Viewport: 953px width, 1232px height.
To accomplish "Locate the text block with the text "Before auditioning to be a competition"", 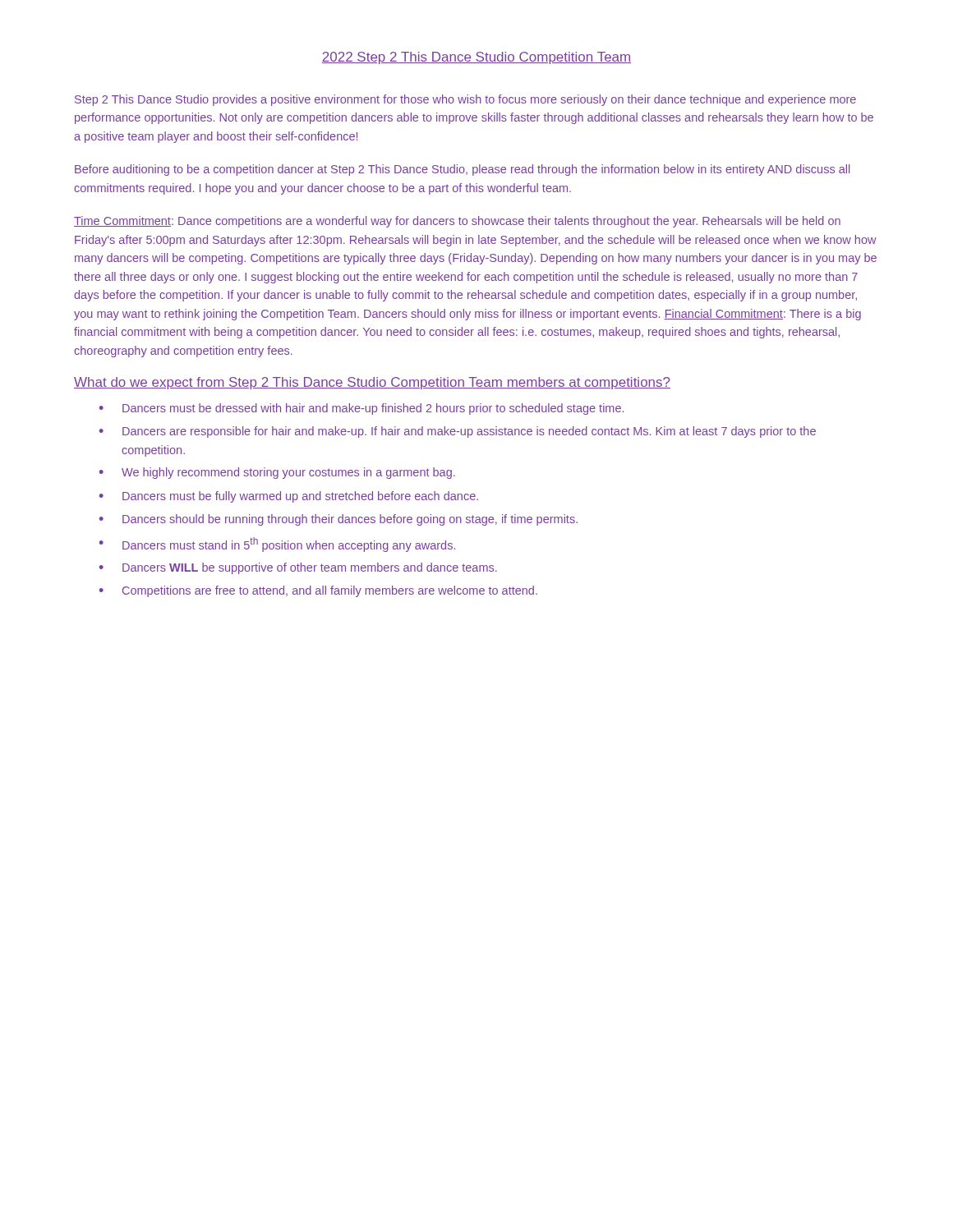I will [x=462, y=179].
